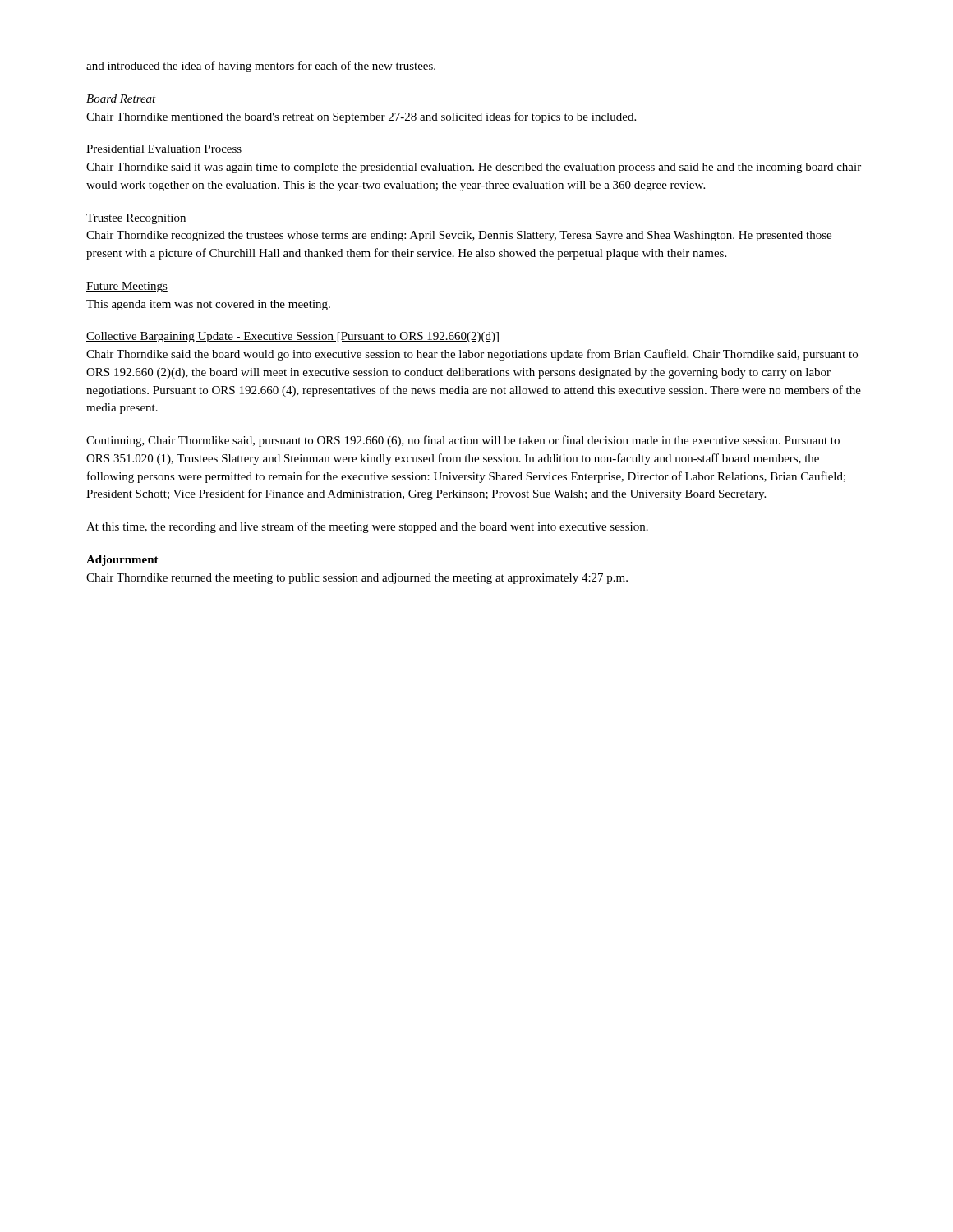Navigate to the element starting "Chair Thorndike returned the"
Screen dimensions: 1232x953
(x=357, y=577)
